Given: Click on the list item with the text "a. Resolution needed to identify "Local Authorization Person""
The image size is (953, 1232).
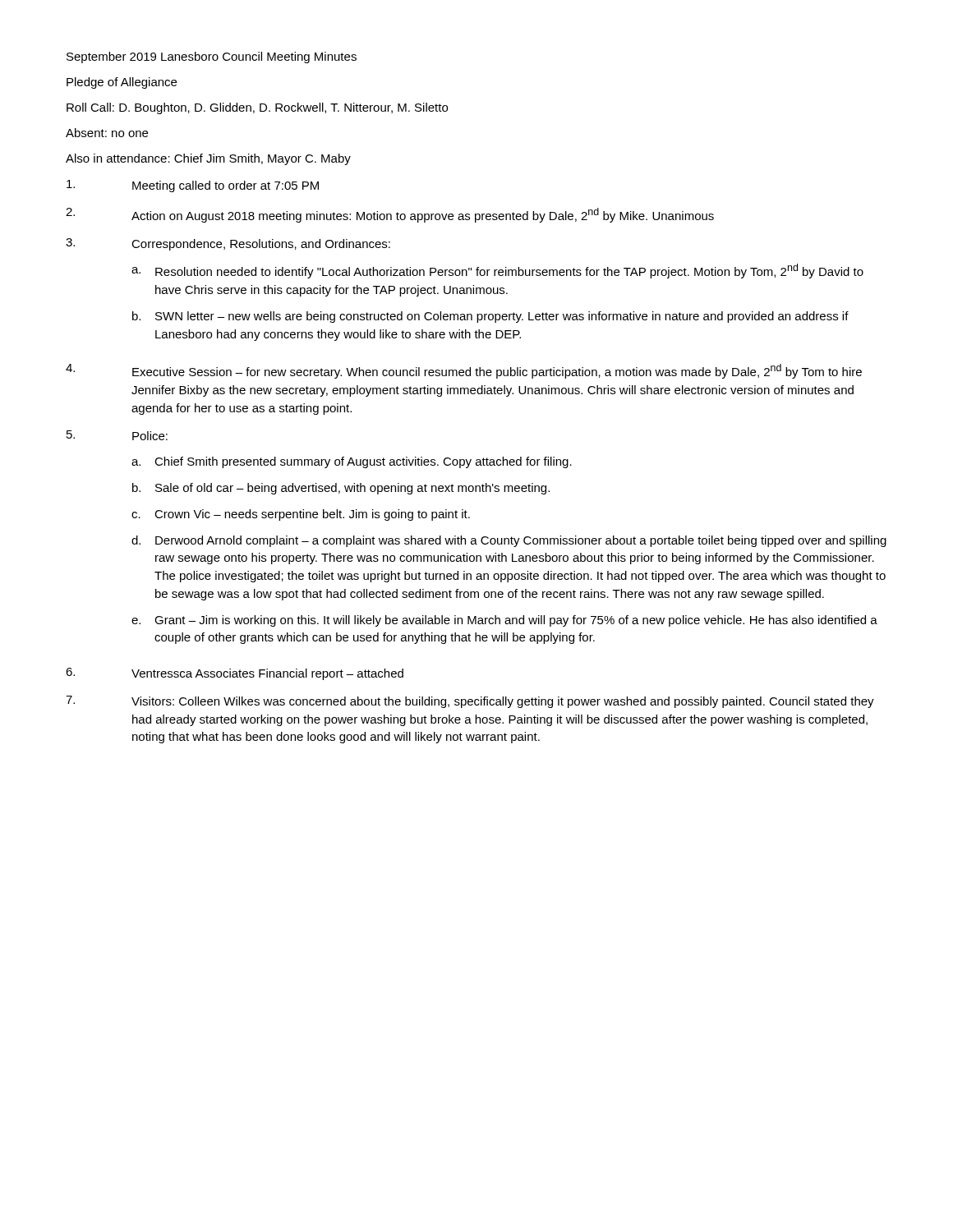Looking at the screenshot, I should coord(509,280).
